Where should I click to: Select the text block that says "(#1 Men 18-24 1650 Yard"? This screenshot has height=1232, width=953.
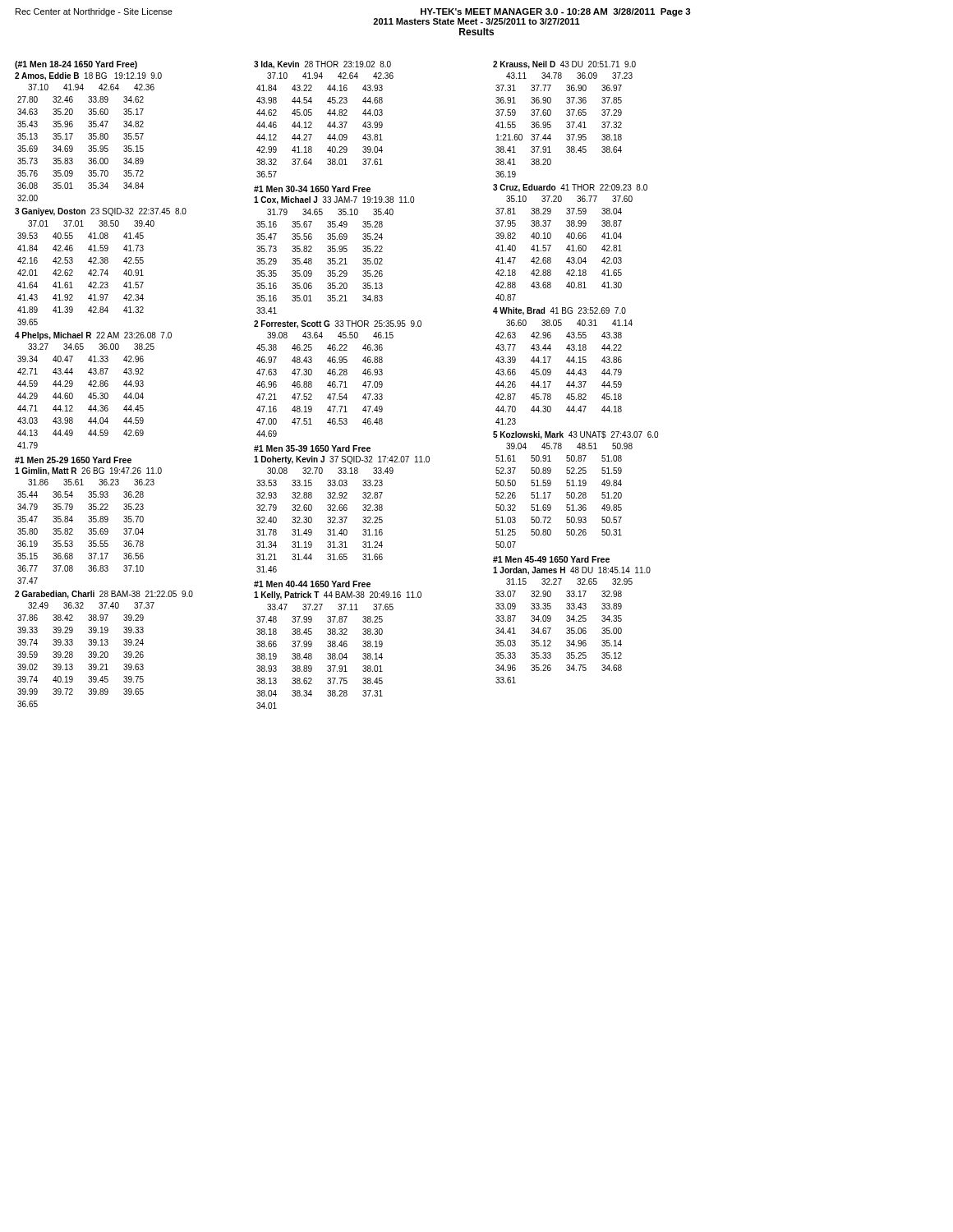(x=132, y=385)
